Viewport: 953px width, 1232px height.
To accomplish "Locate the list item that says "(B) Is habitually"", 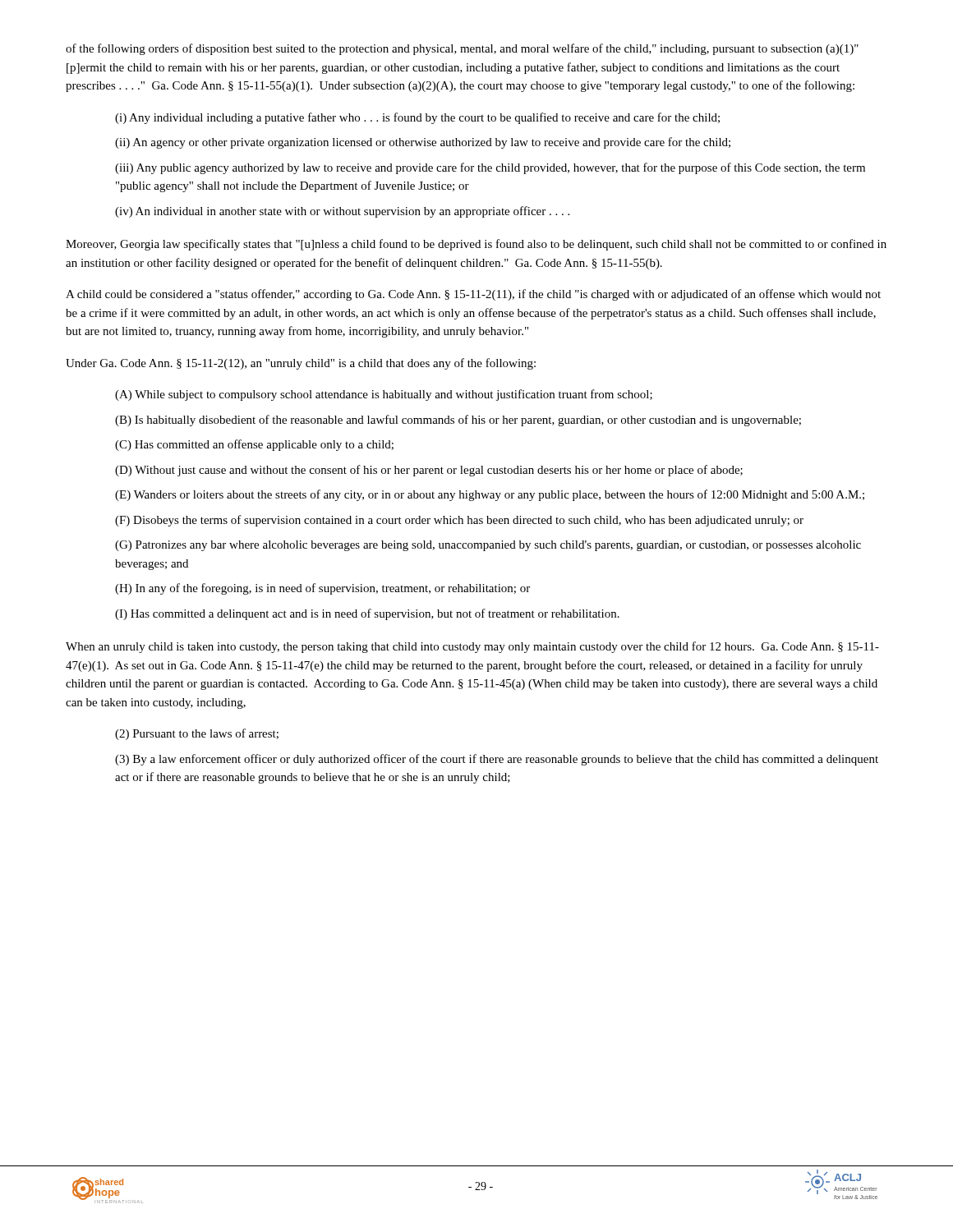I will (x=458, y=419).
